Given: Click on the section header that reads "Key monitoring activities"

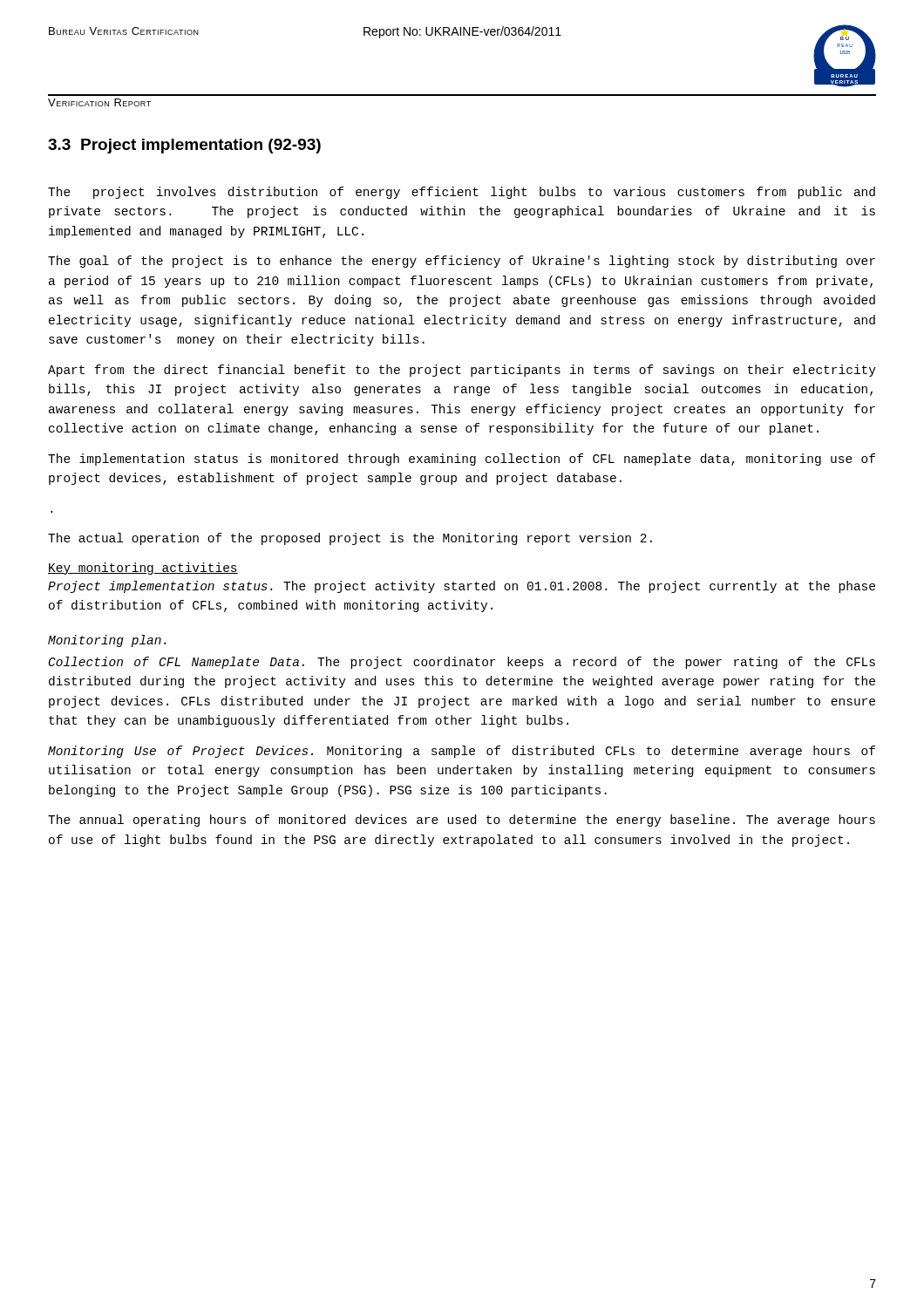Looking at the screenshot, I should [x=143, y=568].
